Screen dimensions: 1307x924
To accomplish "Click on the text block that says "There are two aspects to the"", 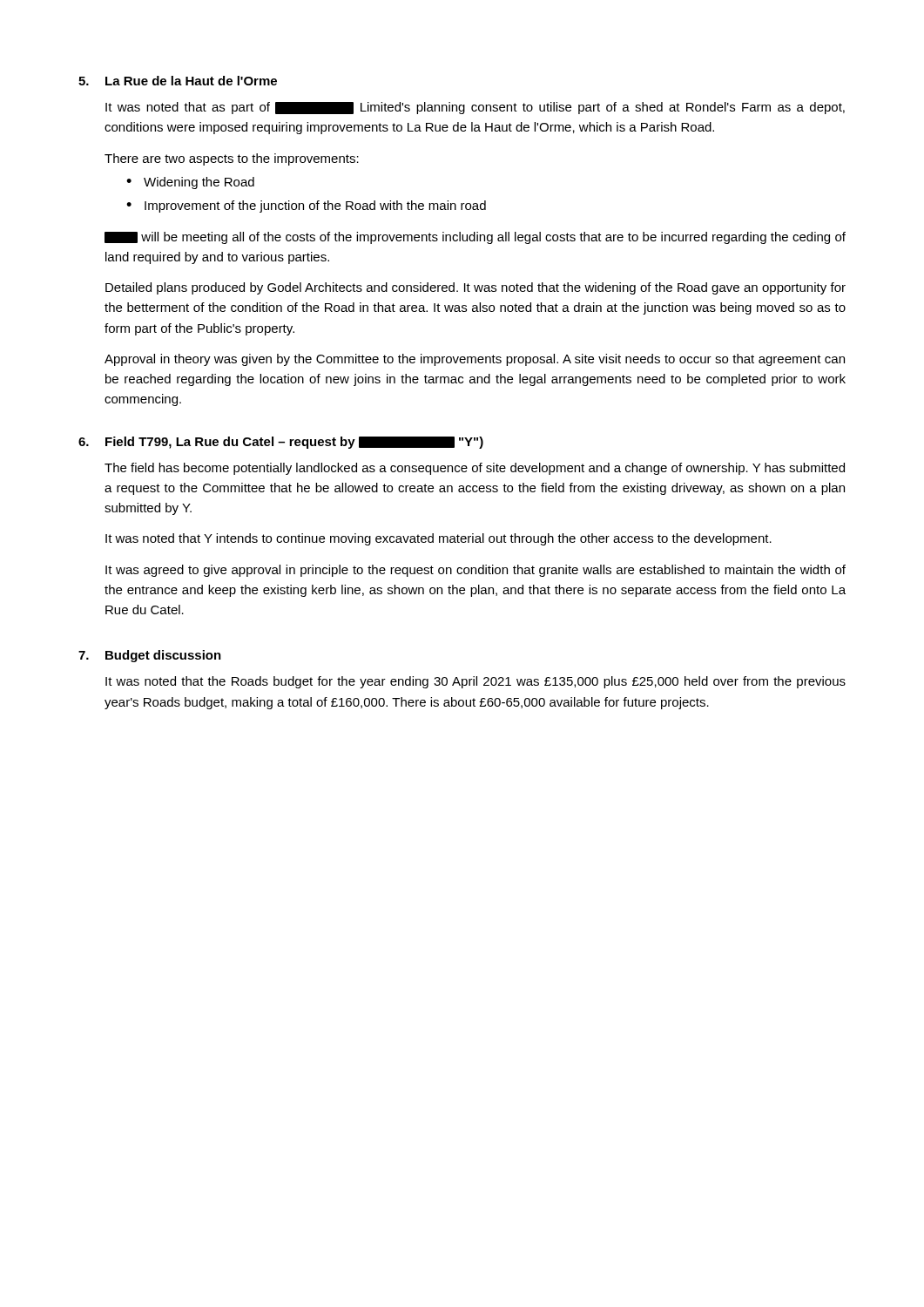I will coord(232,158).
